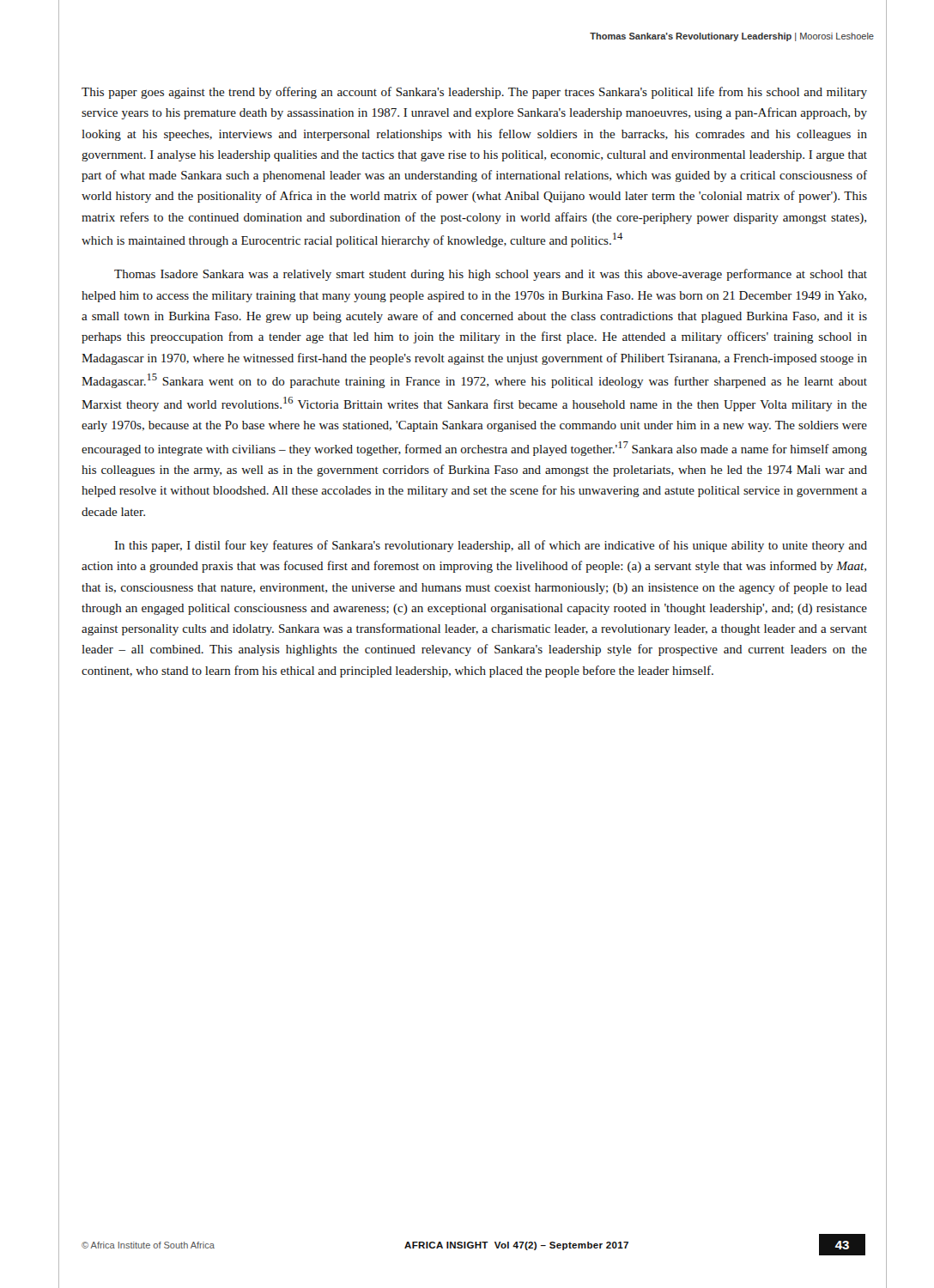Navigate to the block starting "Thomas Isadore Sankara was a relatively smart"
Screen dimensions: 1288x934
474,393
